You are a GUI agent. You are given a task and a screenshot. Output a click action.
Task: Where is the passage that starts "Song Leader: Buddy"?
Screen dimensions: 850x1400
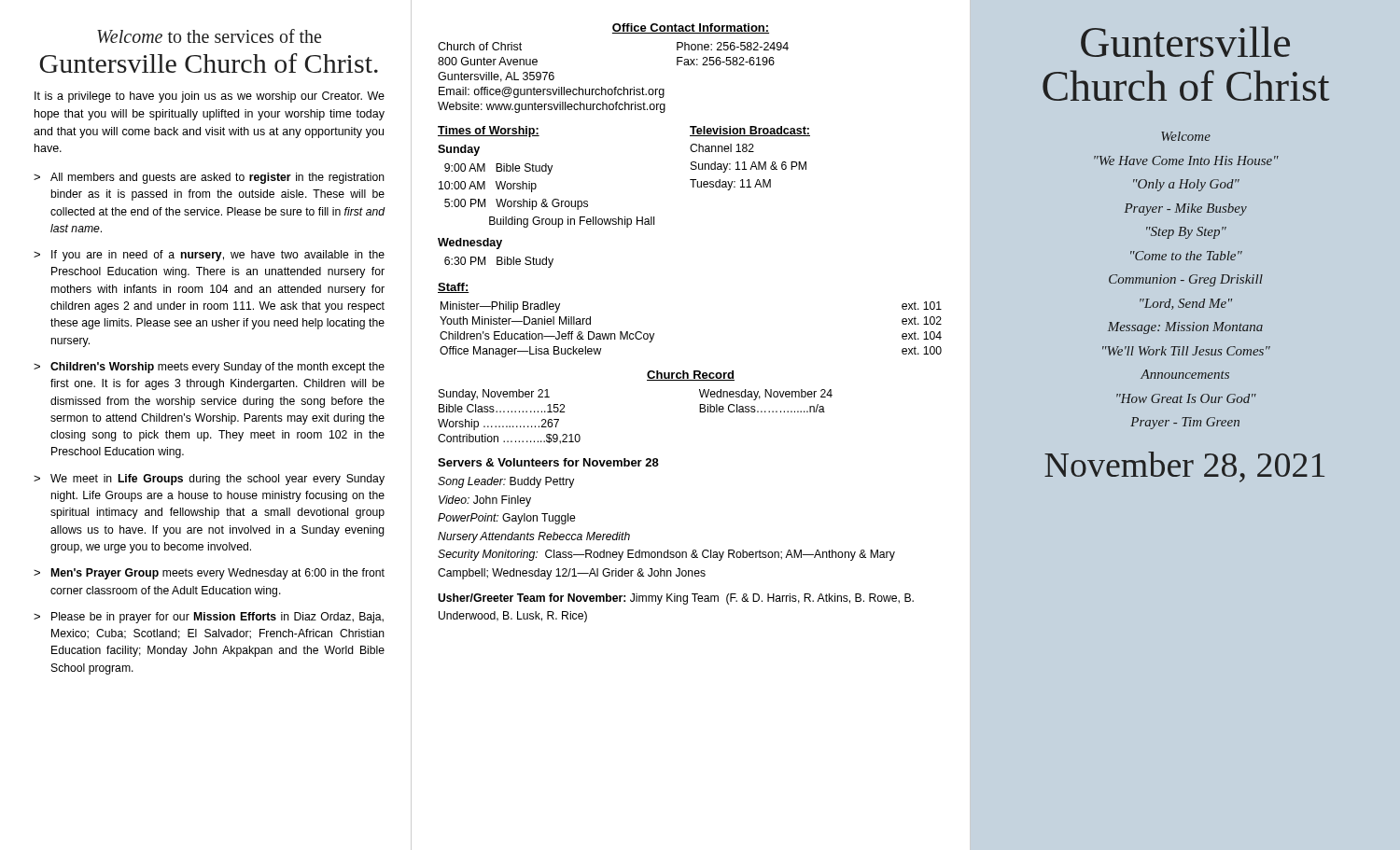pyautogui.click(x=506, y=482)
